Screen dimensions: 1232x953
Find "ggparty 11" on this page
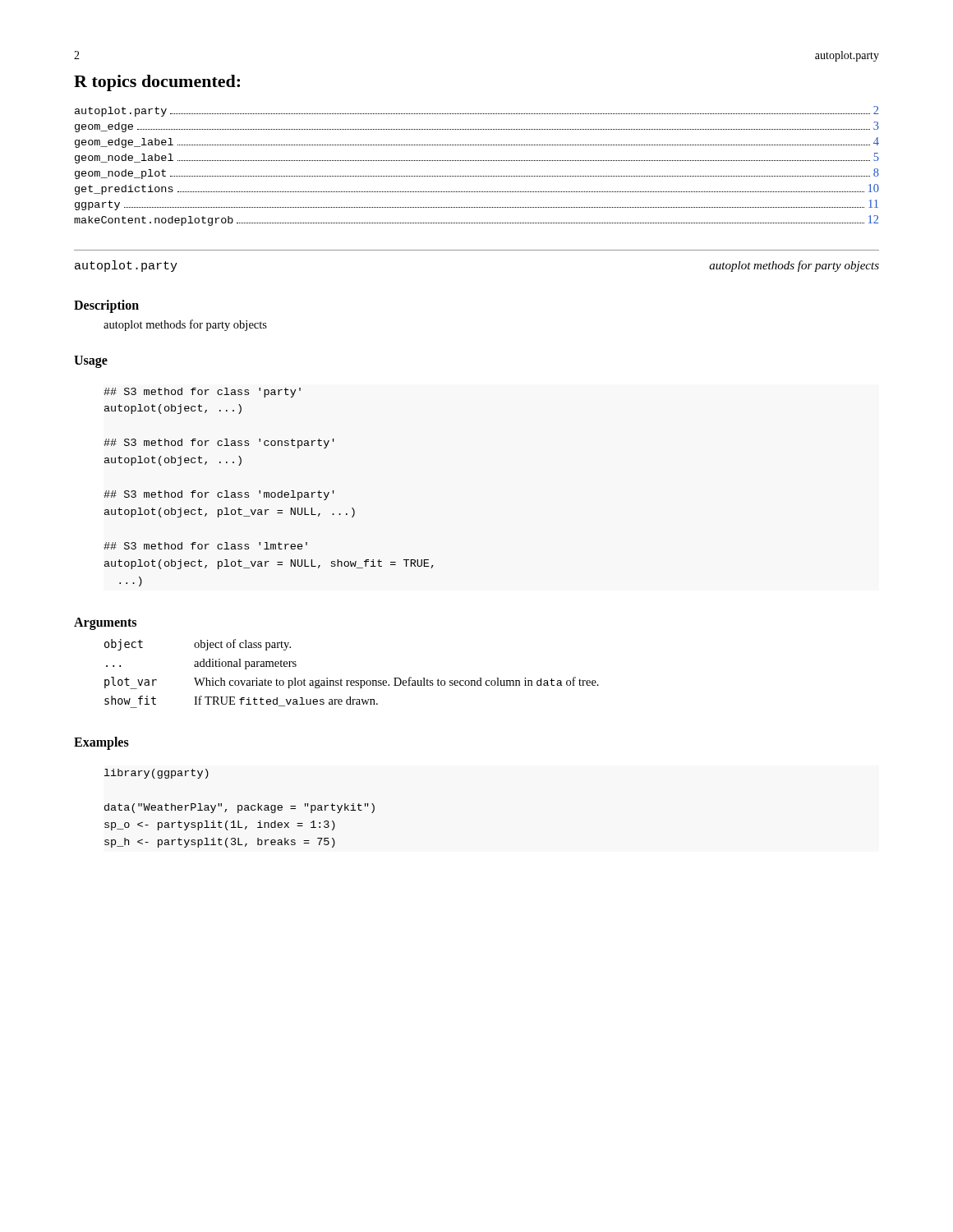[476, 204]
